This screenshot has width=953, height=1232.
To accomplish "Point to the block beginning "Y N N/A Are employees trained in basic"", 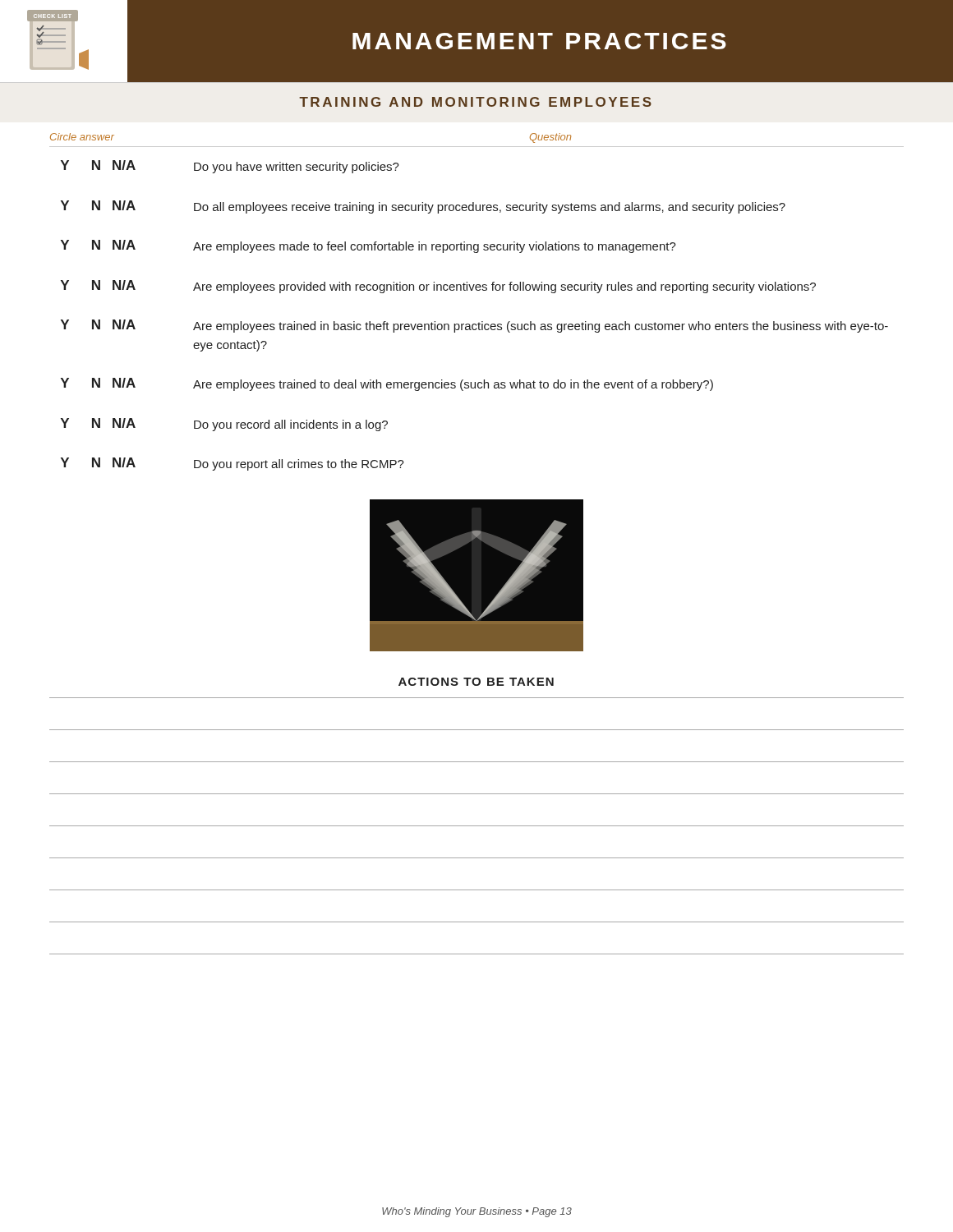I will point(476,335).
